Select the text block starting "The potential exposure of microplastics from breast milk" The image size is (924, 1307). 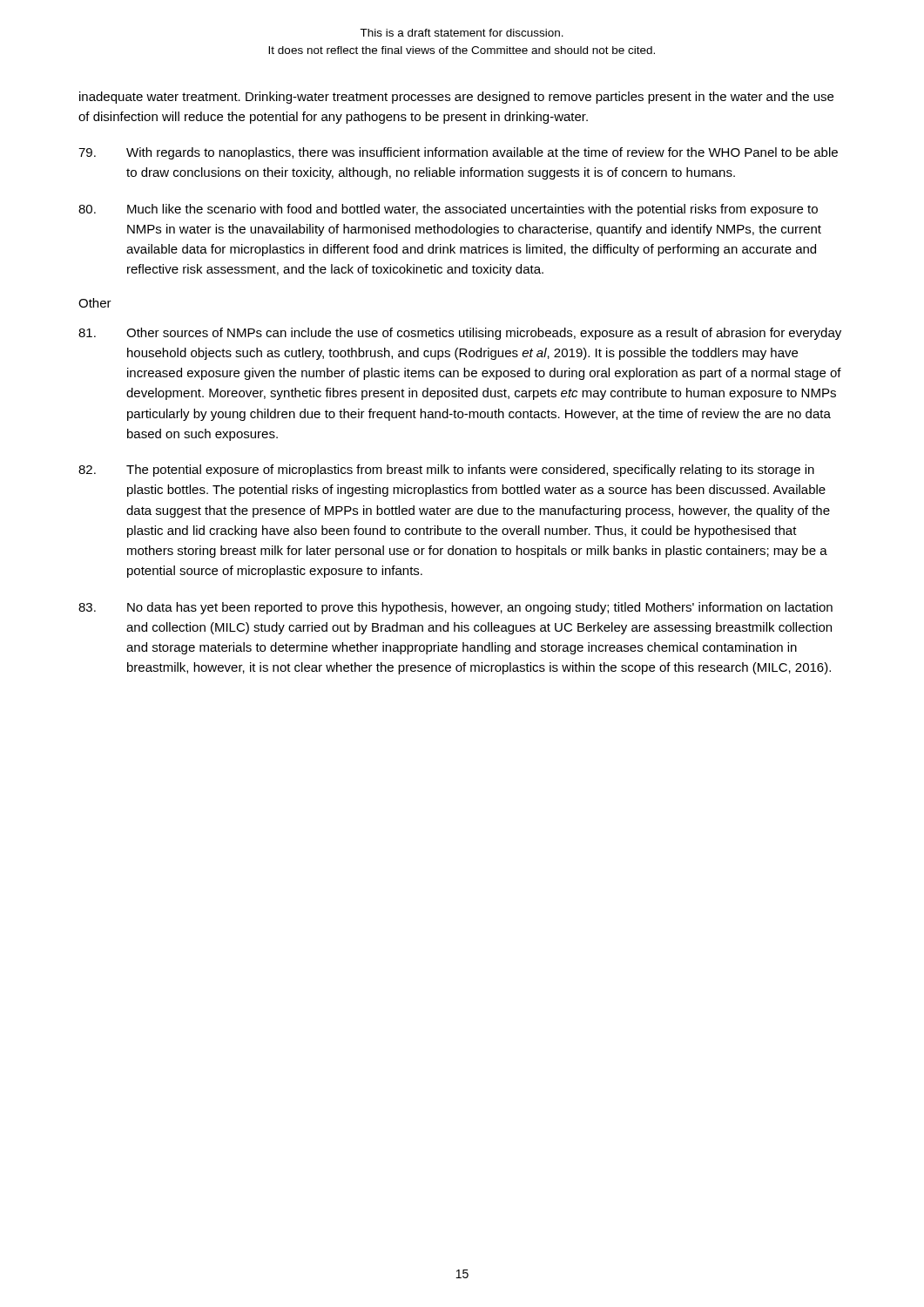pyautogui.click(x=462, y=520)
